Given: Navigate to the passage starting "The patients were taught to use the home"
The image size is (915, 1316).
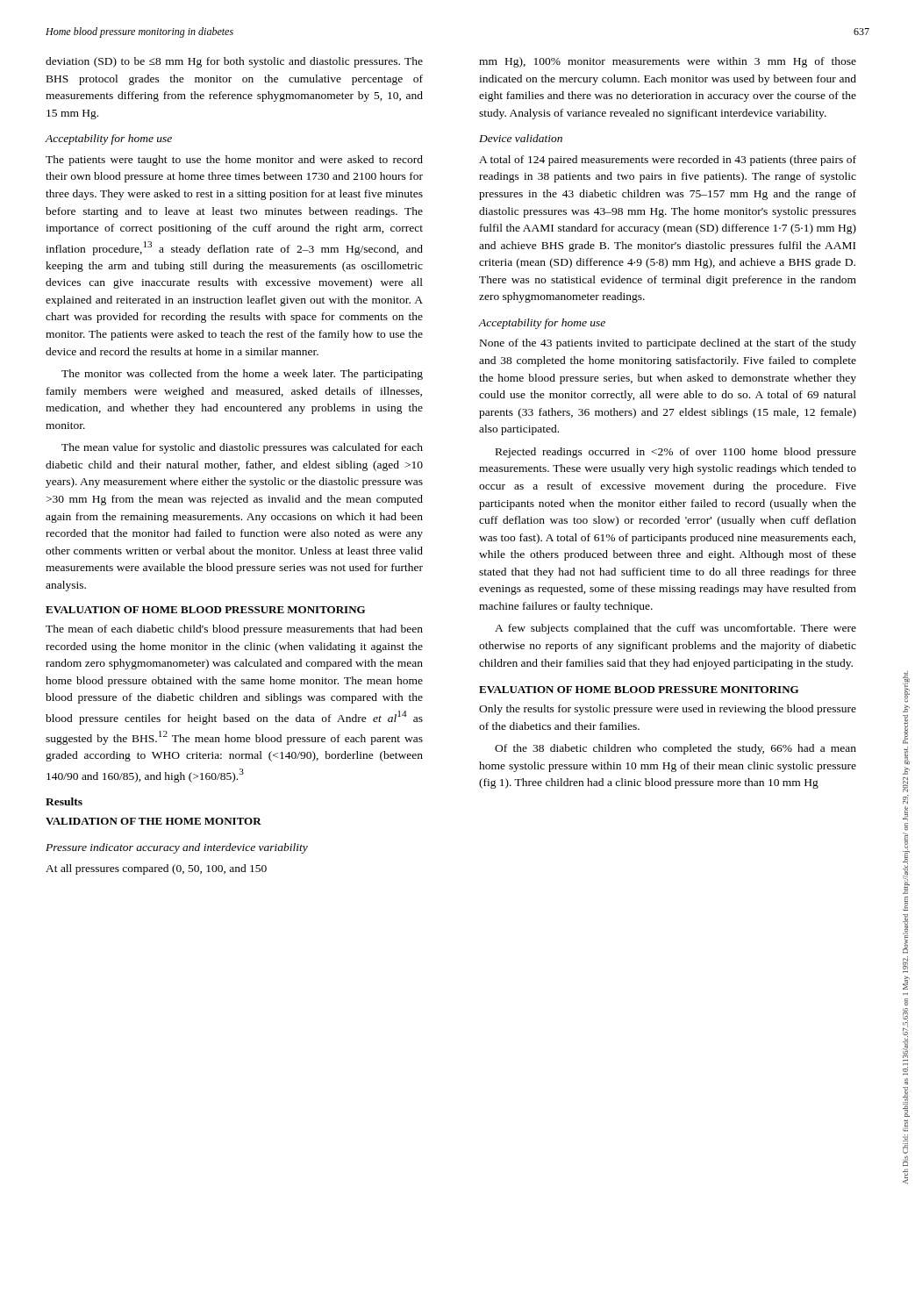Looking at the screenshot, I should tap(234, 372).
